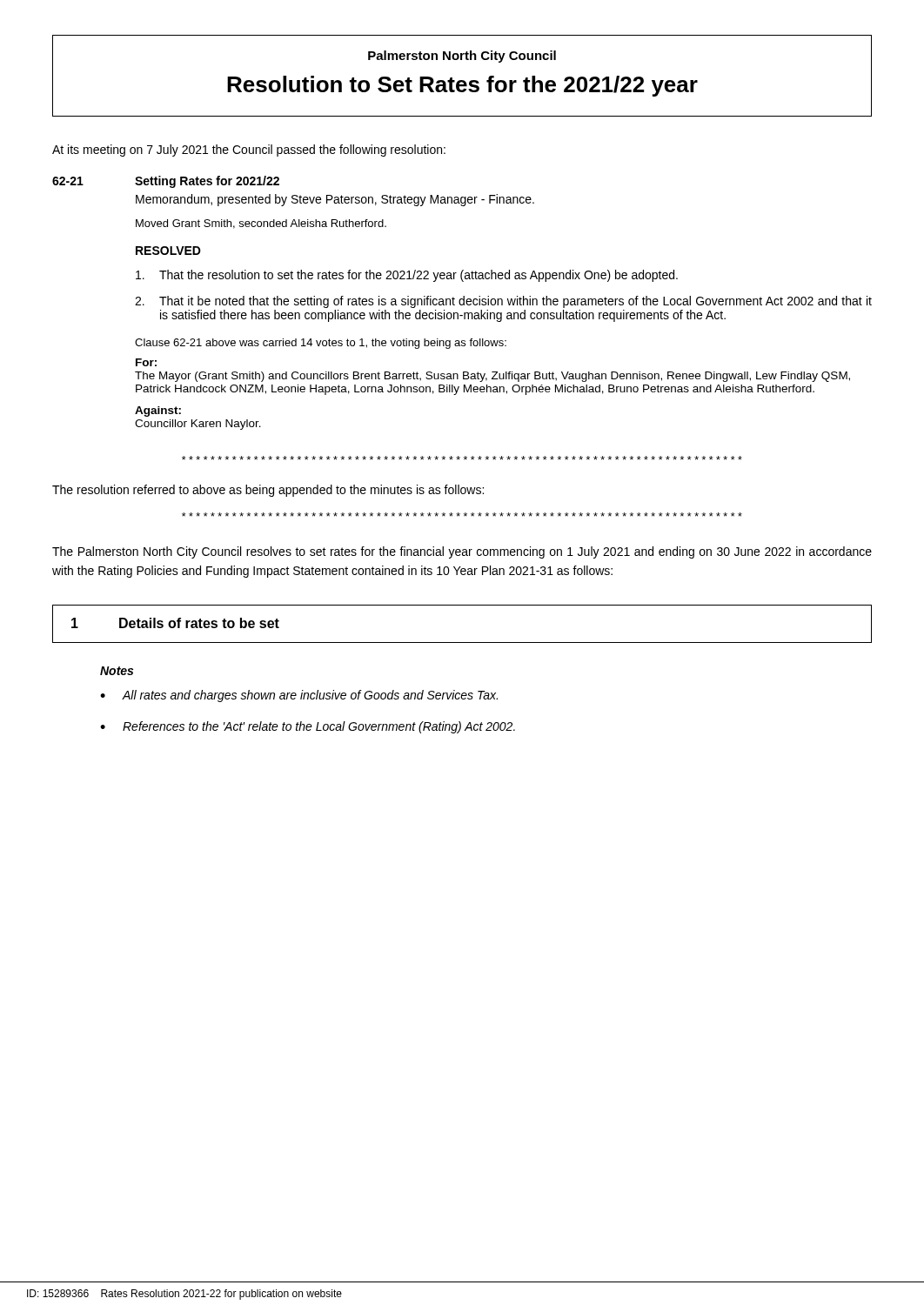Select the list item that says "• References to the"
Viewport: 924px width, 1305px height.
(x=486, y=728)
